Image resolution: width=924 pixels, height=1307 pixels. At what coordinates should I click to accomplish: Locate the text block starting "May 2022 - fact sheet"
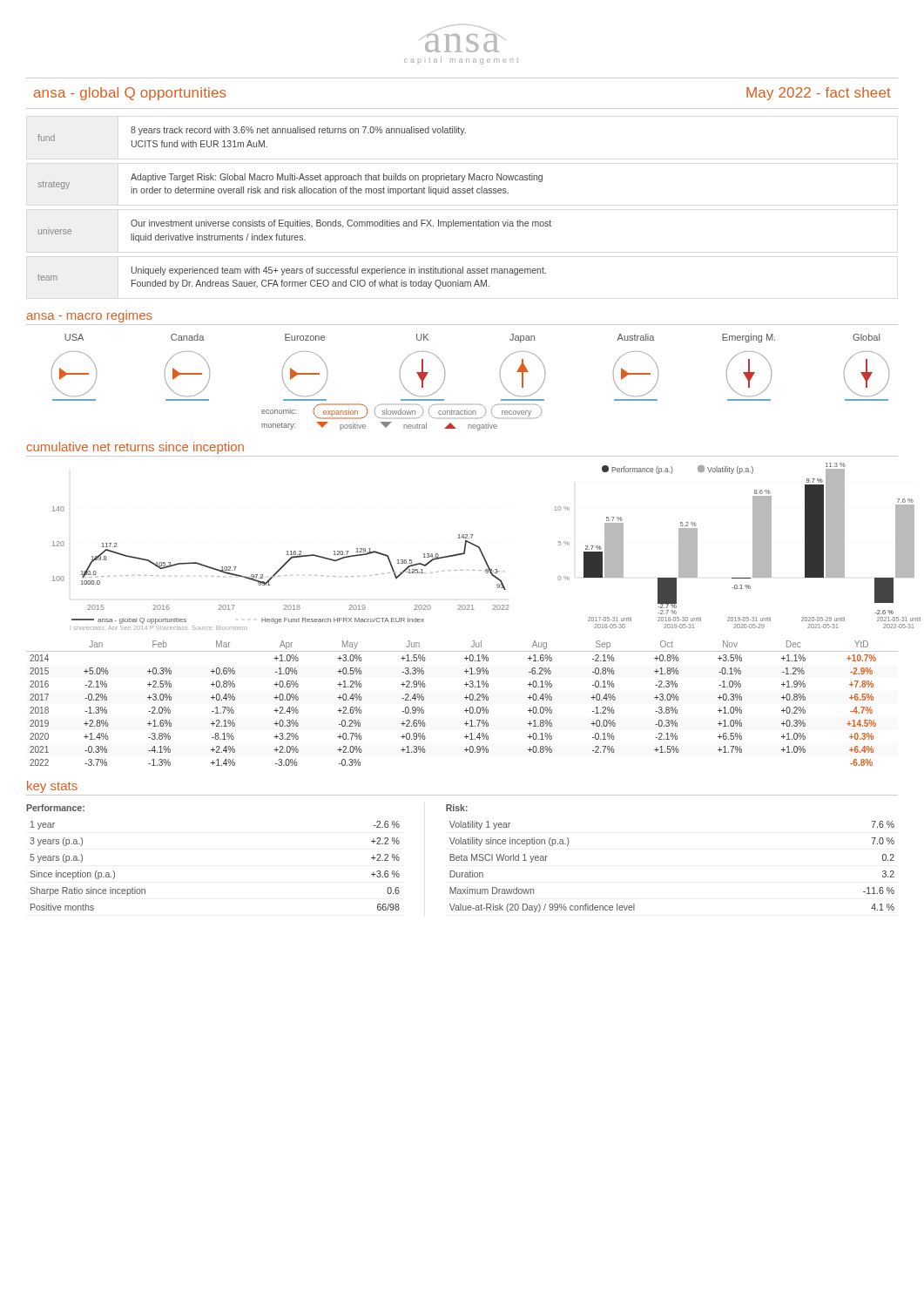[818, 93]
